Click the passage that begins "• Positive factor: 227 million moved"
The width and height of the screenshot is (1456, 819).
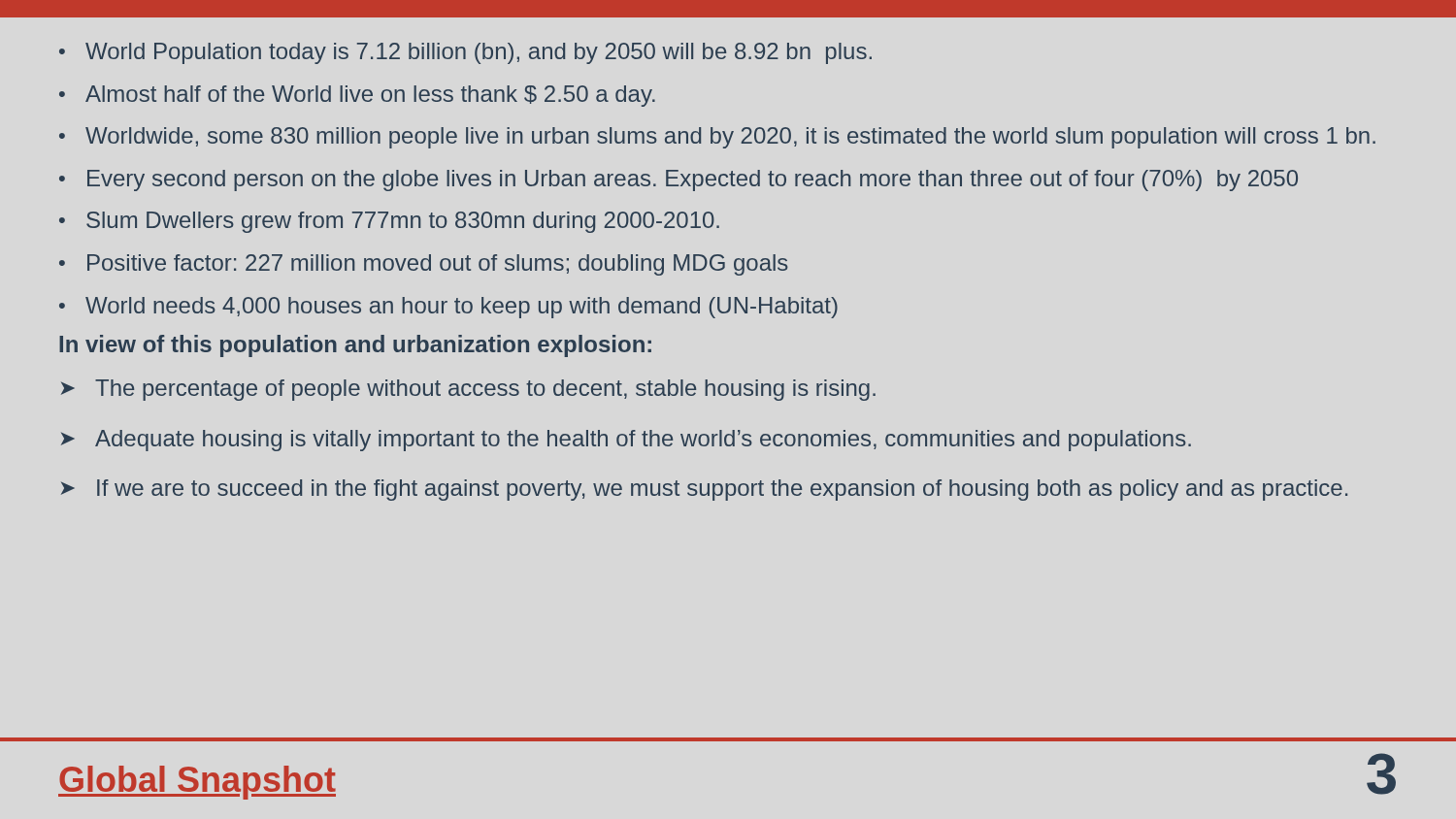pyautogui.click(x=423, y=263)
